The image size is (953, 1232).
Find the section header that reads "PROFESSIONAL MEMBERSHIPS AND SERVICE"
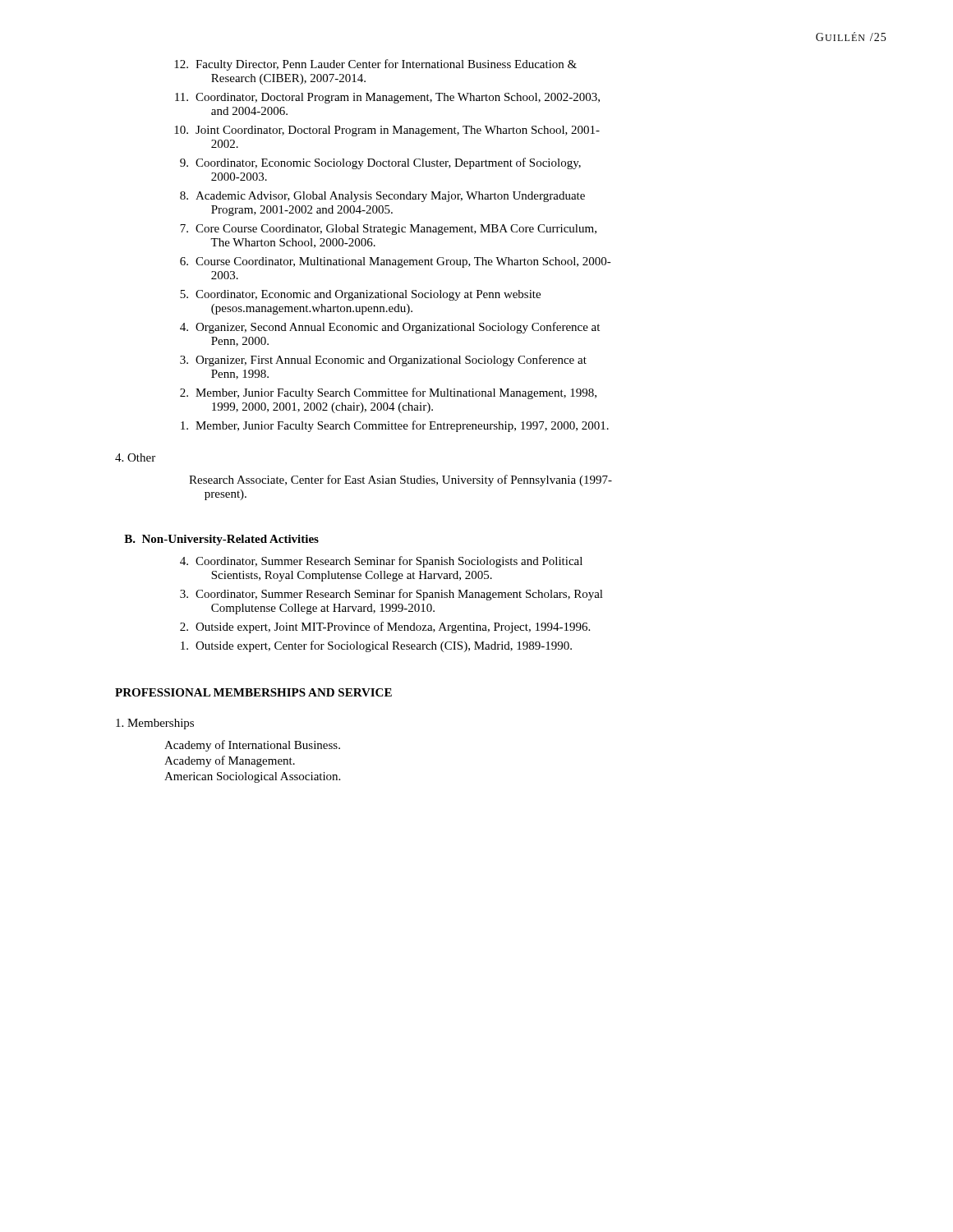point(254,692)
